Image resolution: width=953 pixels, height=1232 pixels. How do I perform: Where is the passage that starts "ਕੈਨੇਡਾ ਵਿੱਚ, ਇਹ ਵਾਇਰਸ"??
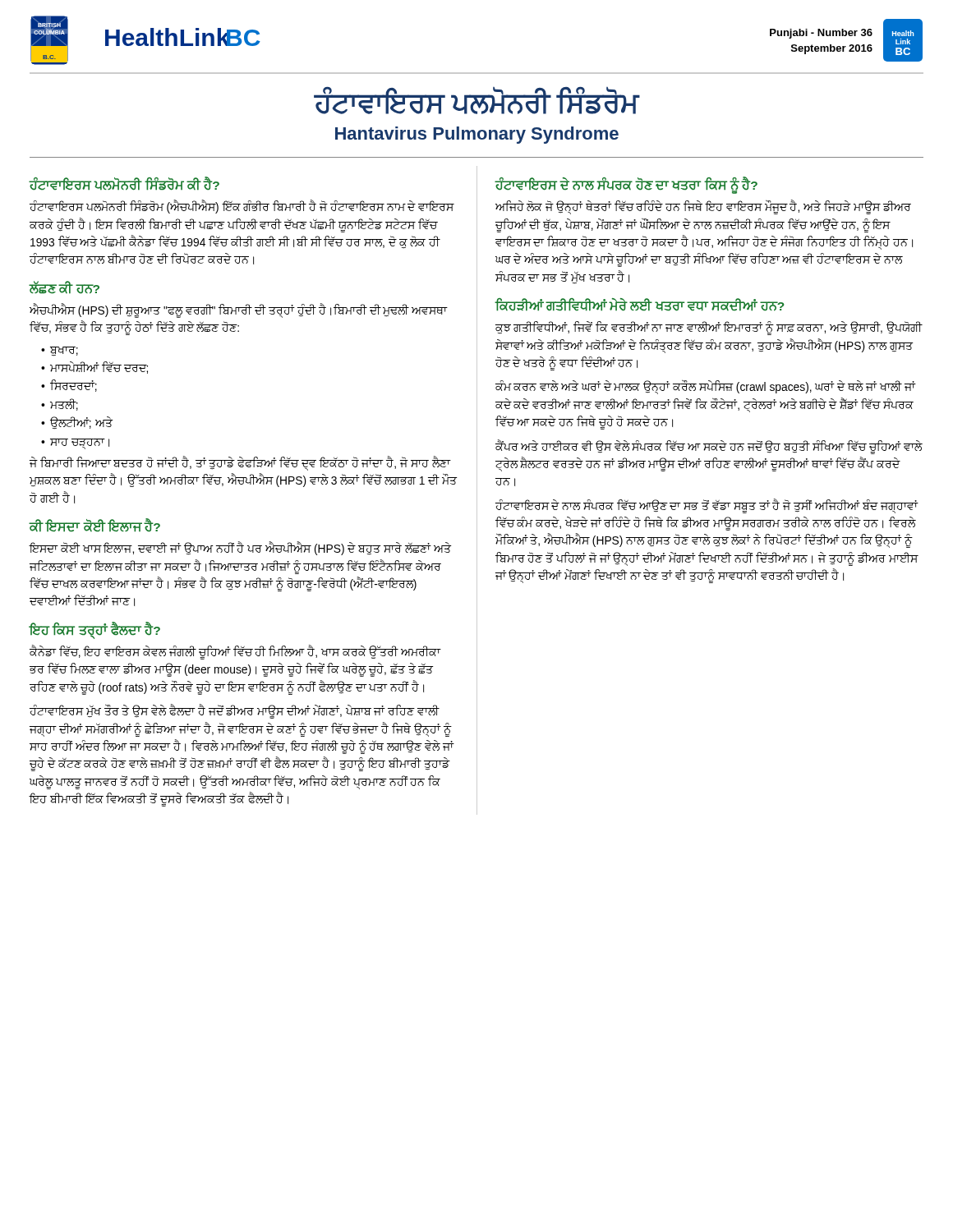[235, 670]
